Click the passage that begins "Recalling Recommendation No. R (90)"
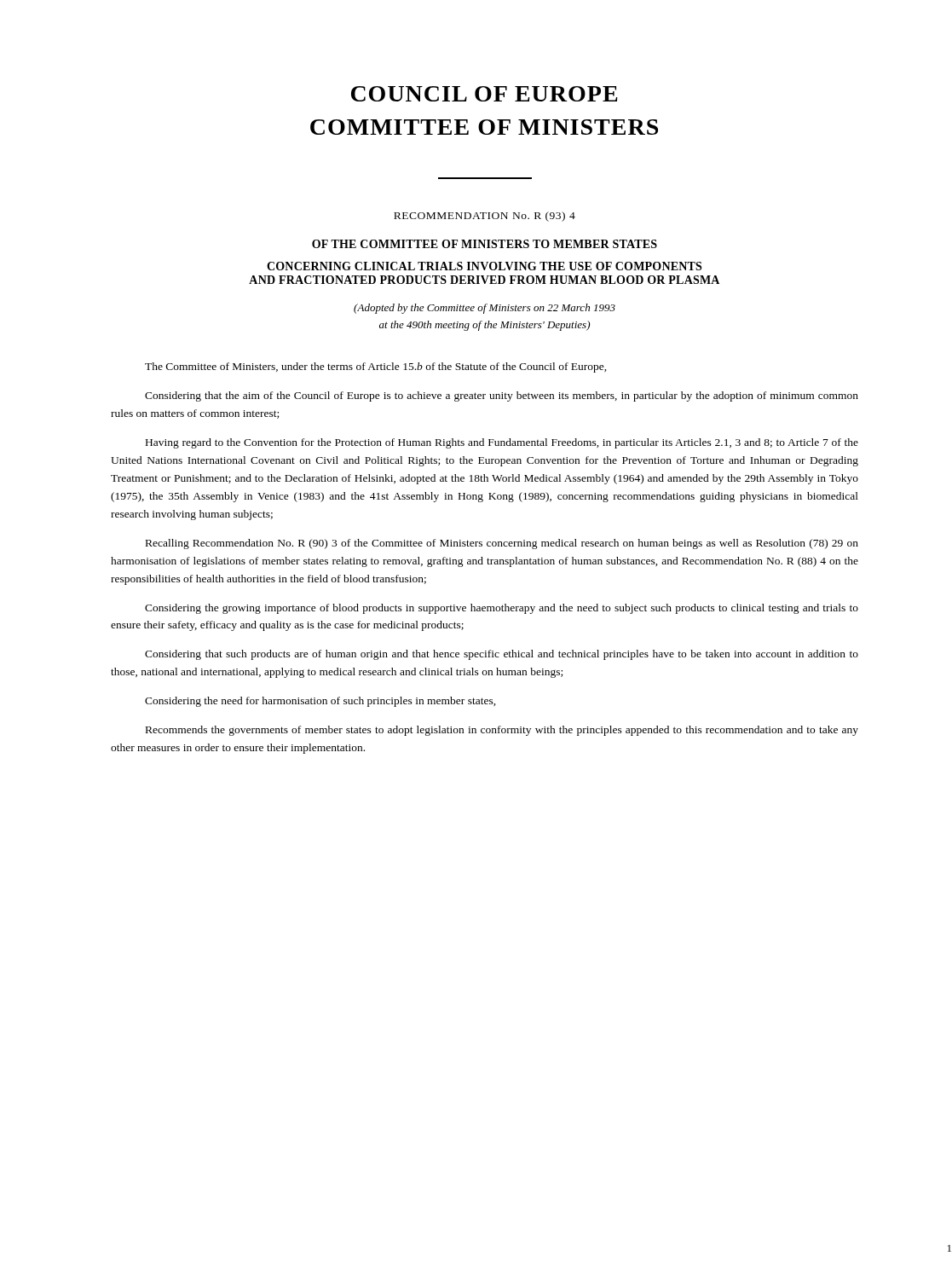Screen dimensions: 1279x952 [485, 560]
